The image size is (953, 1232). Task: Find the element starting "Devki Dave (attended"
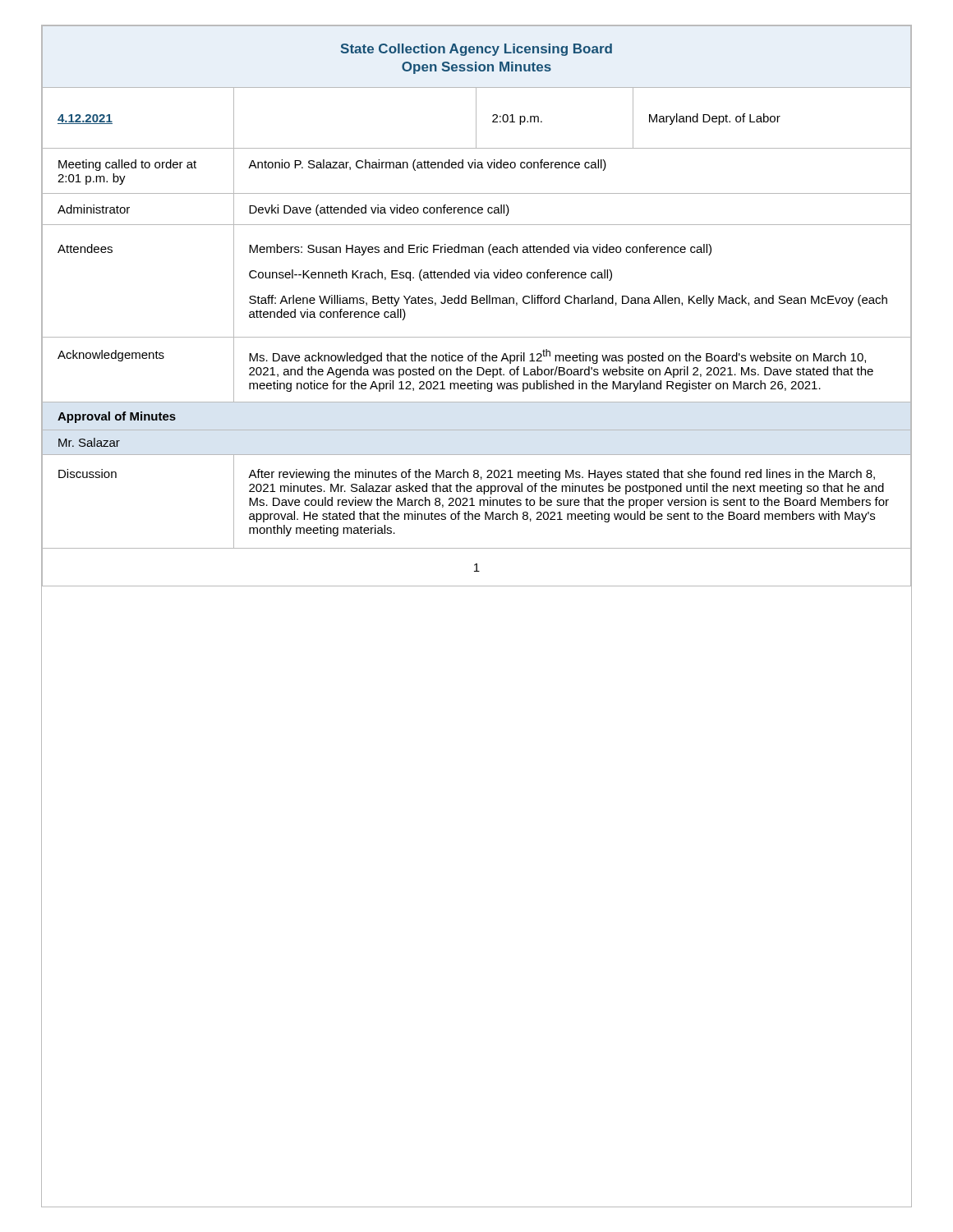(x=379, y=209)
